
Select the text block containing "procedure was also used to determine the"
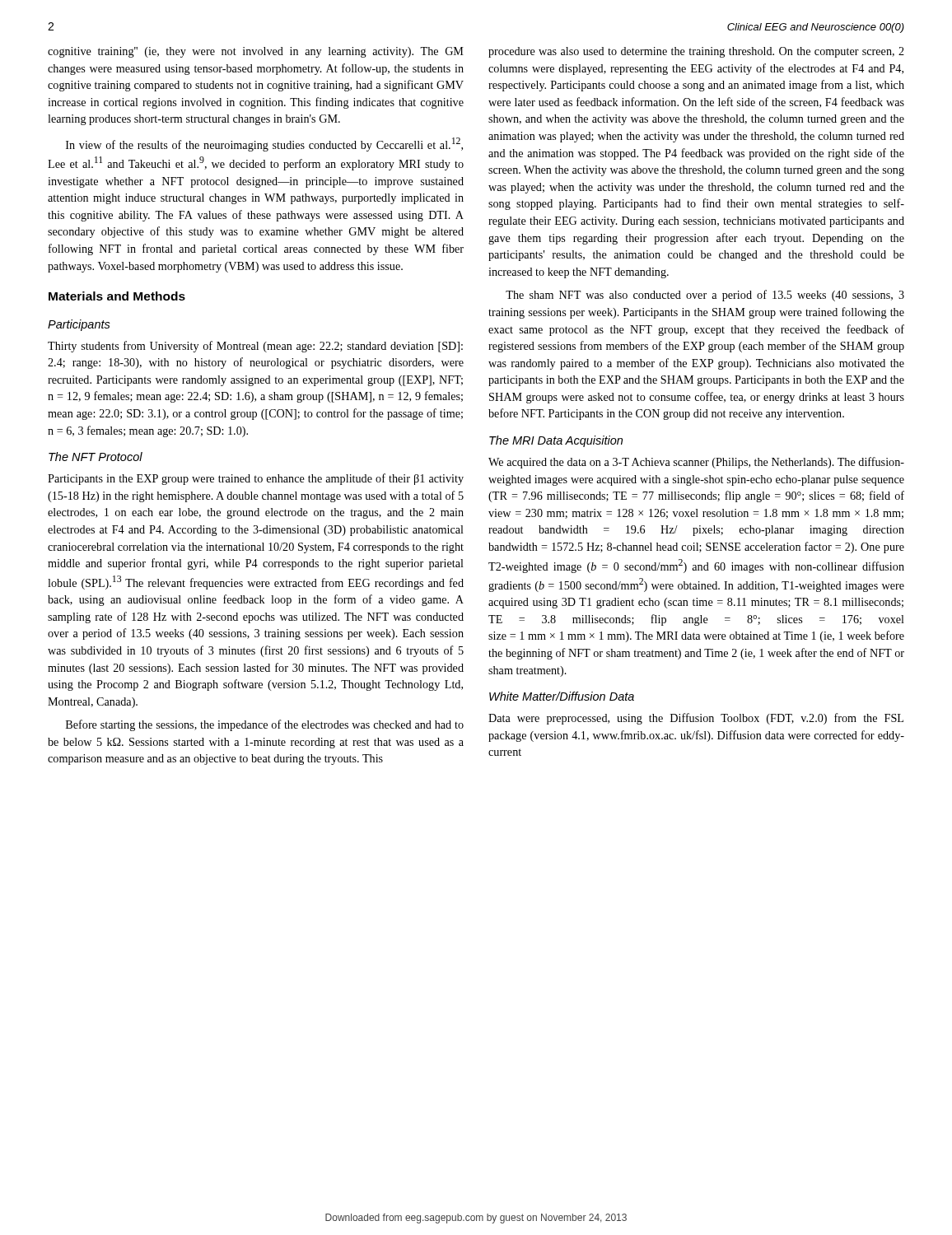tap(696, 233)
